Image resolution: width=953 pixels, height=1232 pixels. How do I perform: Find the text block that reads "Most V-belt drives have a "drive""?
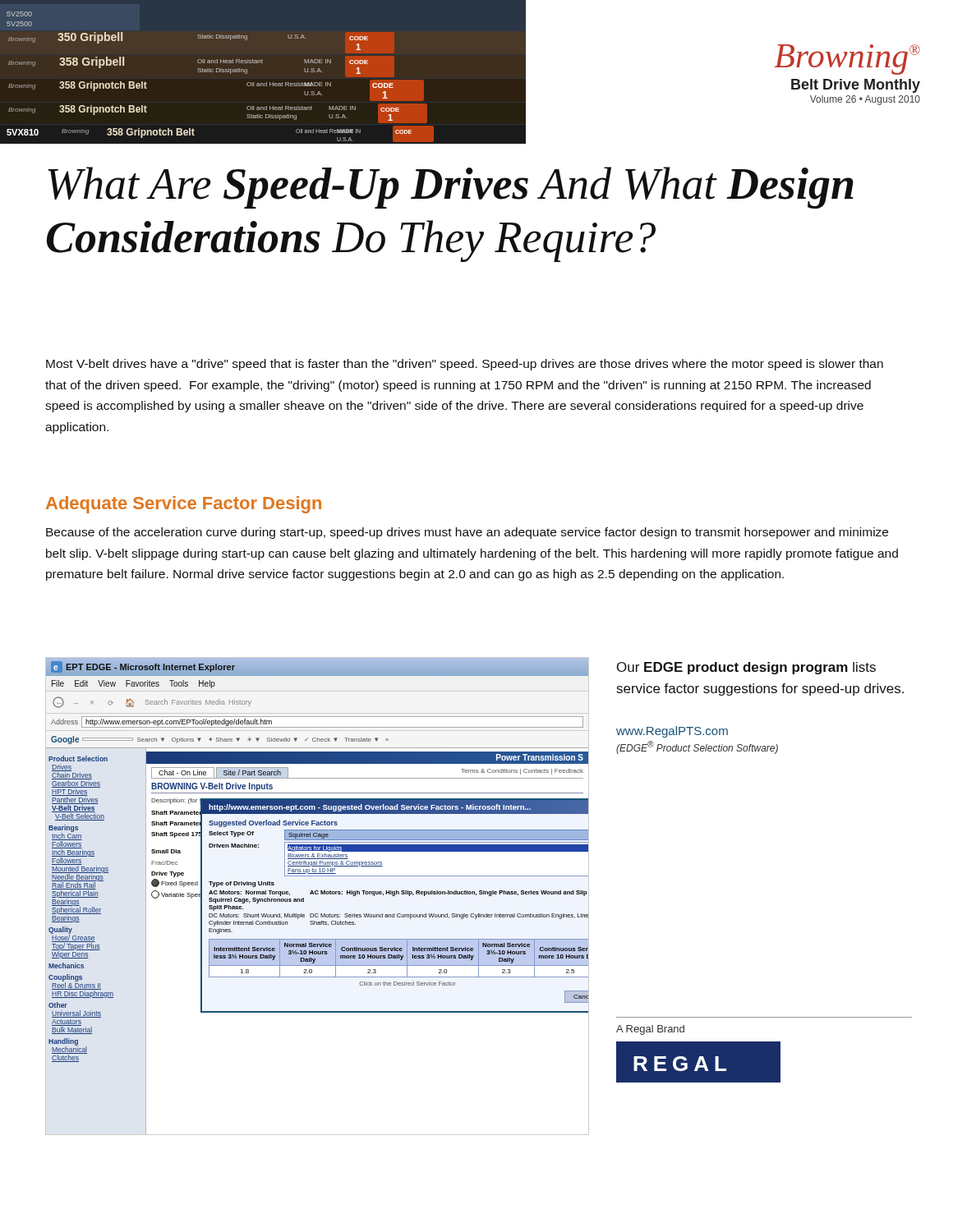tap(464, 395)
